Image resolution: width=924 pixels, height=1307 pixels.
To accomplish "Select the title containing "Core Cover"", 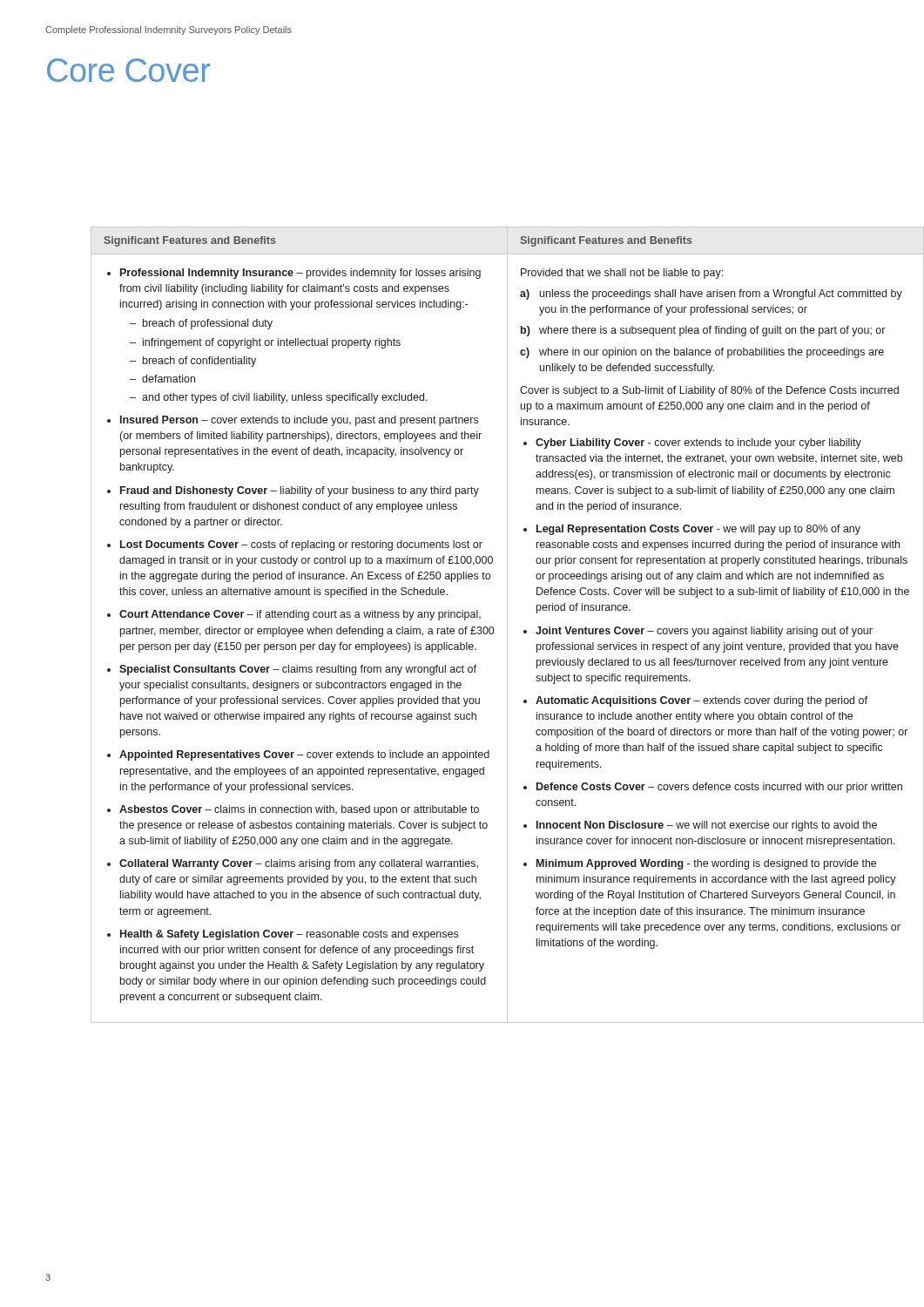I will pos(128,71).
